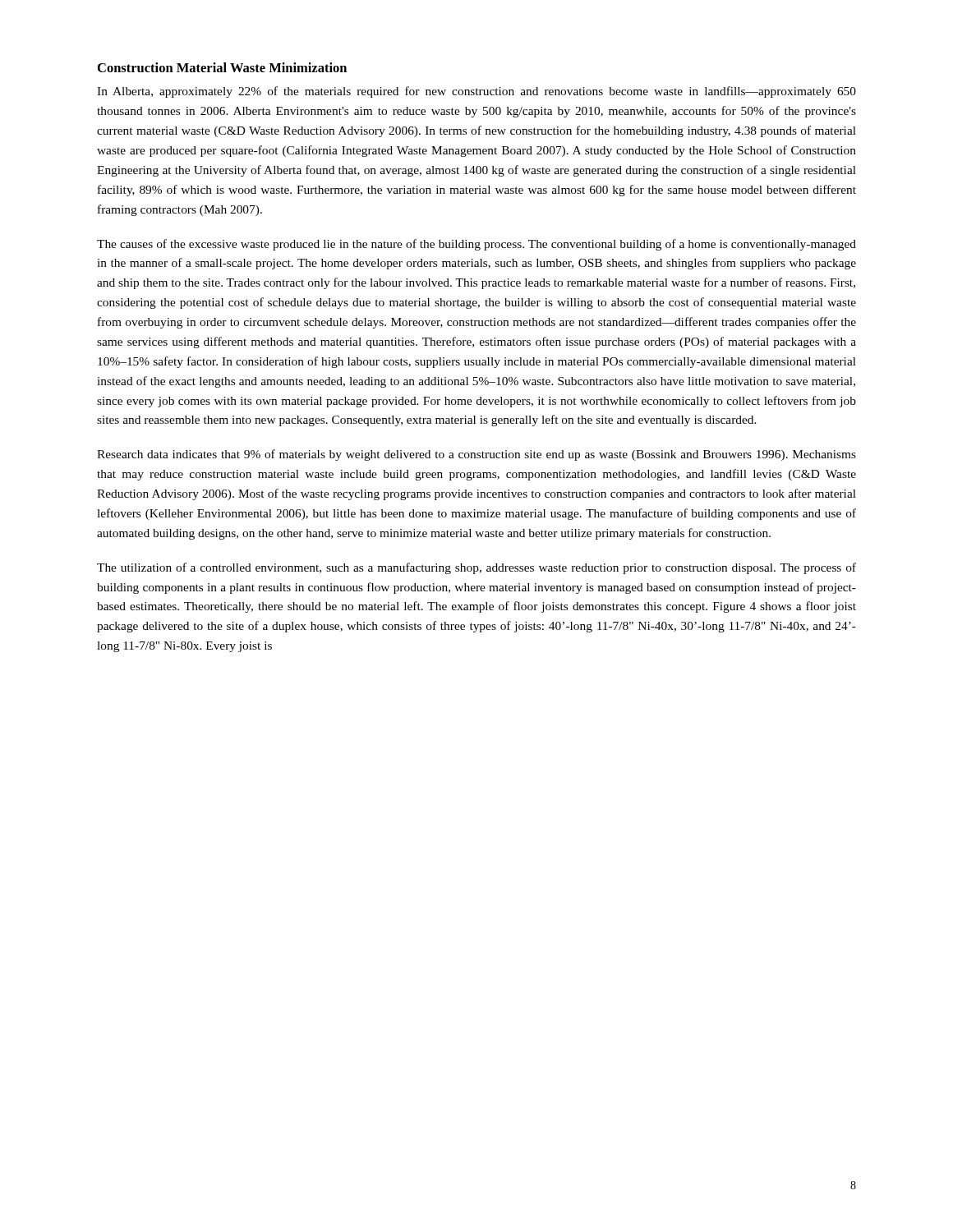Select the section header containing "Construction Material Waste Minimization"
The image size is (953, 1232).
pos(222,68)
